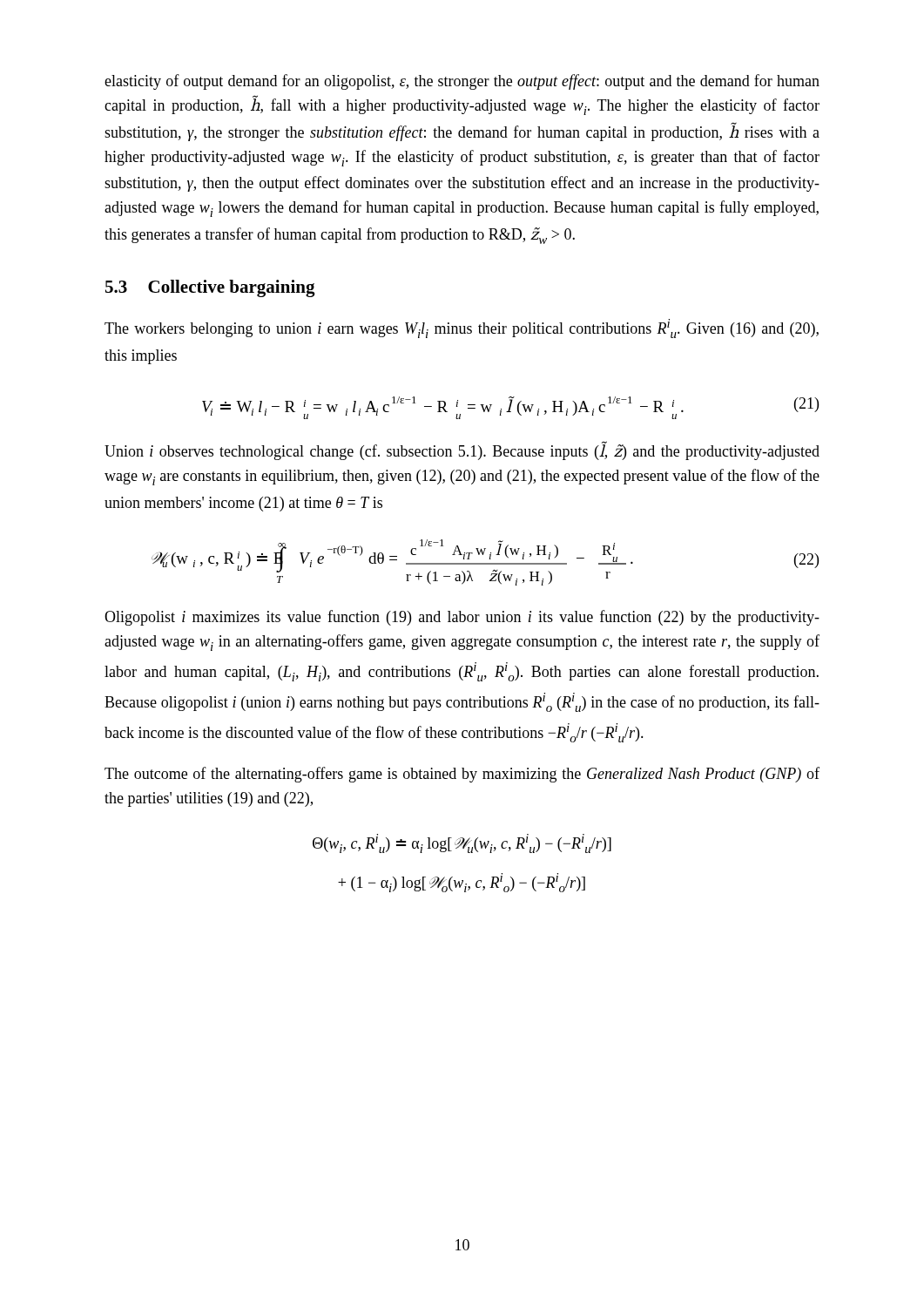Screen dimensions: 1307x924
Task: Click the formula that begins "V i ≐ W i l i −"
Action: [510, 403]
